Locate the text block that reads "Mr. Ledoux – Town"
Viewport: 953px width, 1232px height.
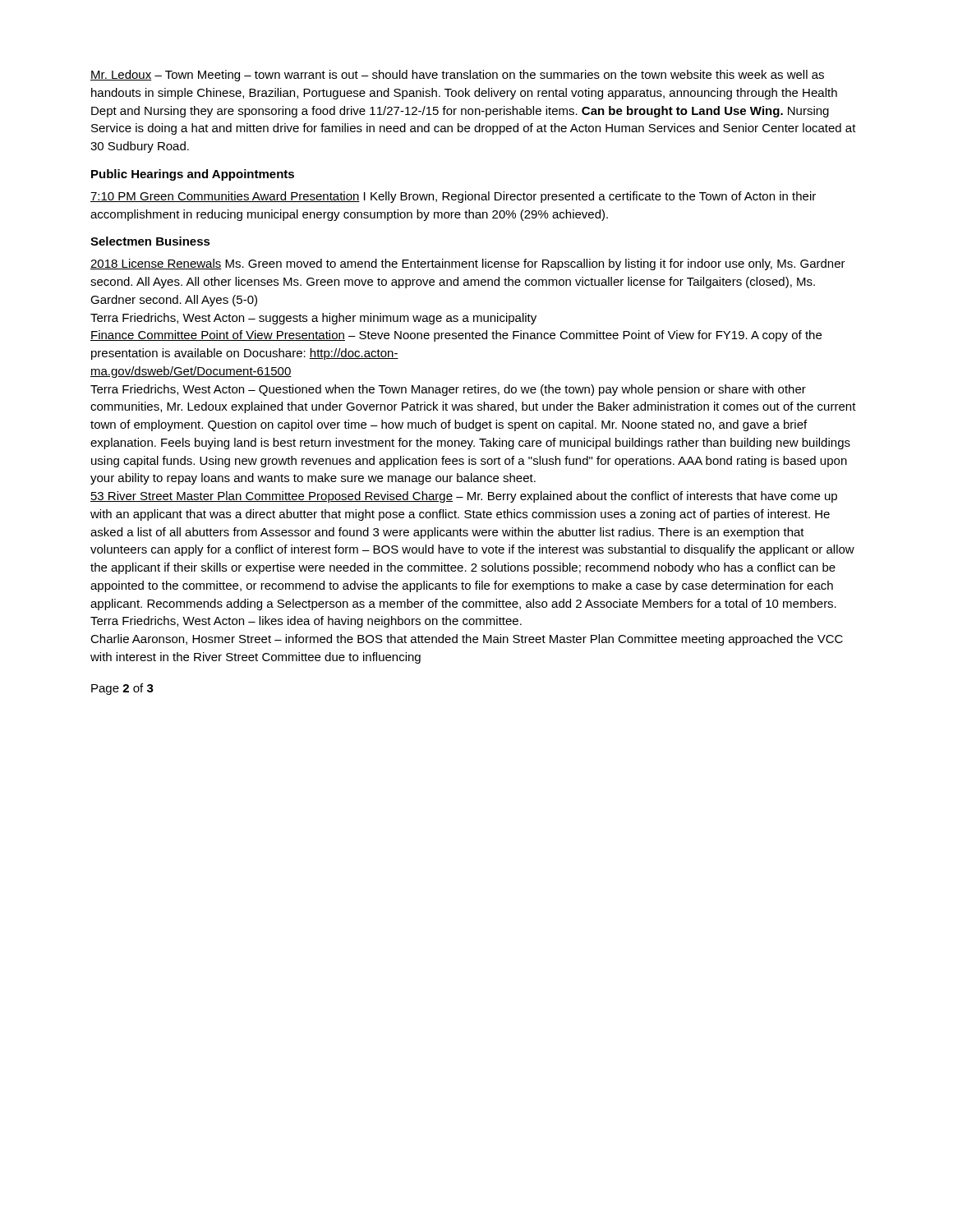click(473, 110)
